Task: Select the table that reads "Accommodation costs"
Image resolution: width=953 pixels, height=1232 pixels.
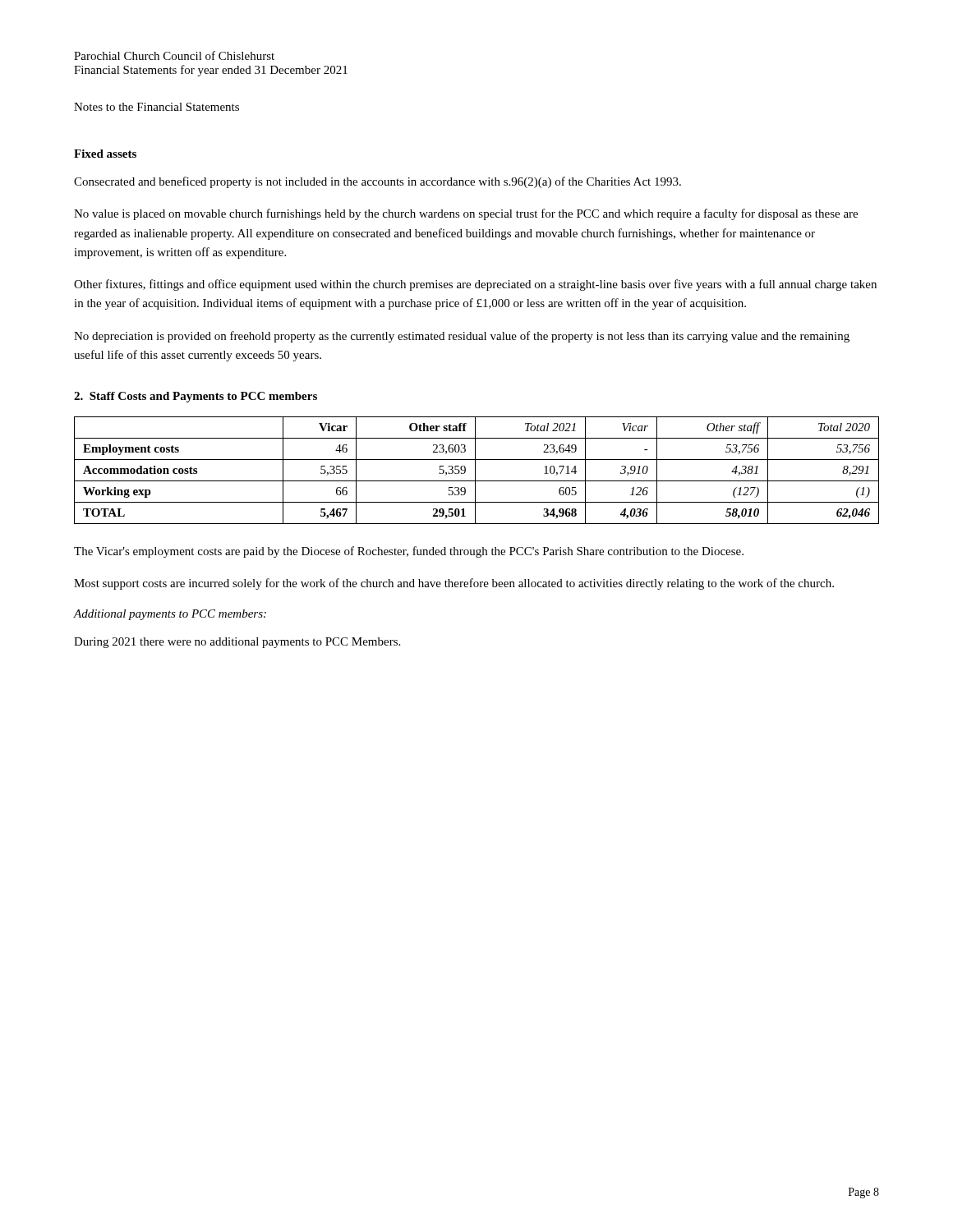Action: [476, 470]
